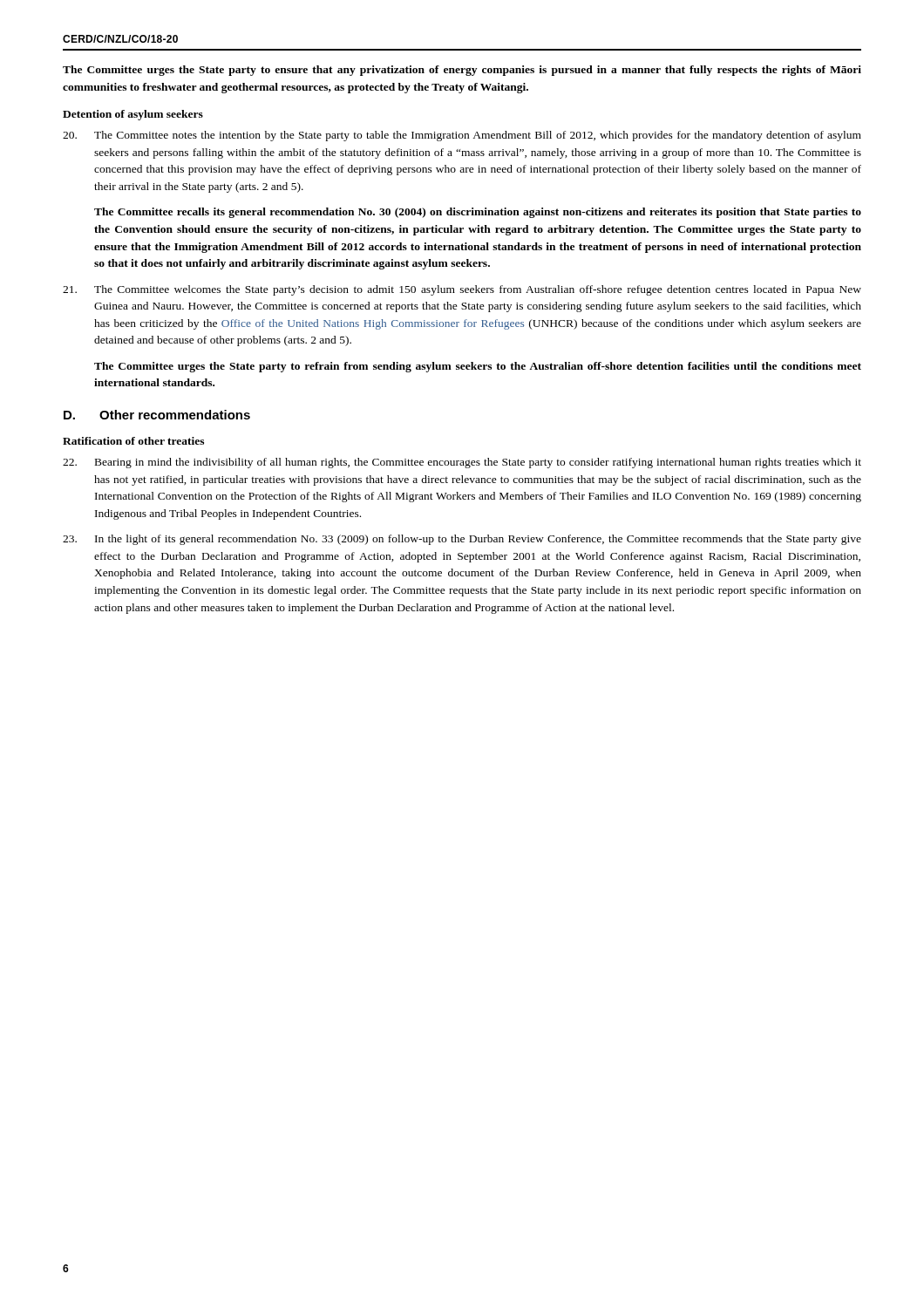The height and width of the screenshot is (1308, 924).
Task: Find the block on this page that starts "The Committee welcomes"
Action: [x=462, y=315]
